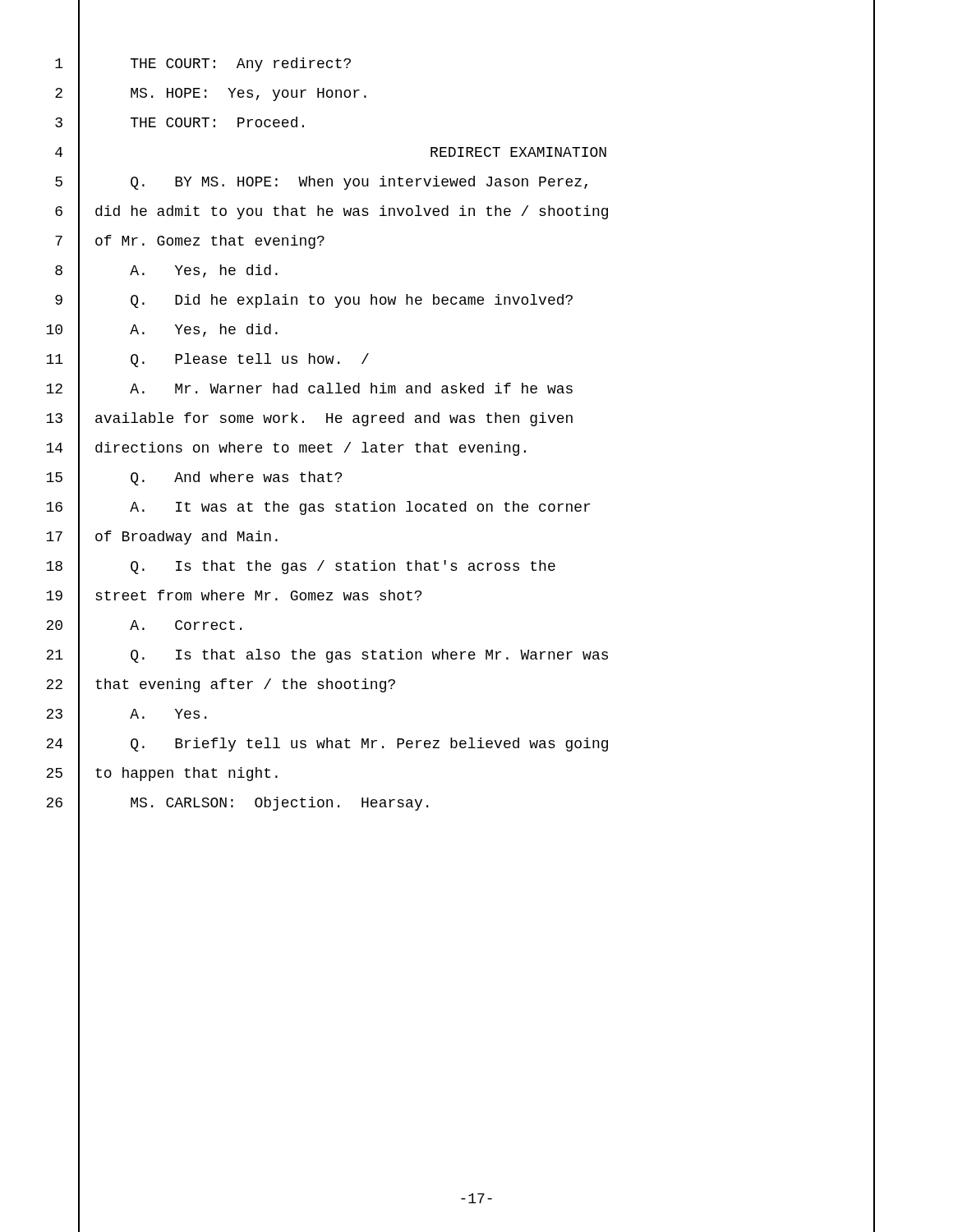Screen dimensions: 1232x953
Task: Click on the text block starting "23 A. Yes."
Action: [117, 715]
